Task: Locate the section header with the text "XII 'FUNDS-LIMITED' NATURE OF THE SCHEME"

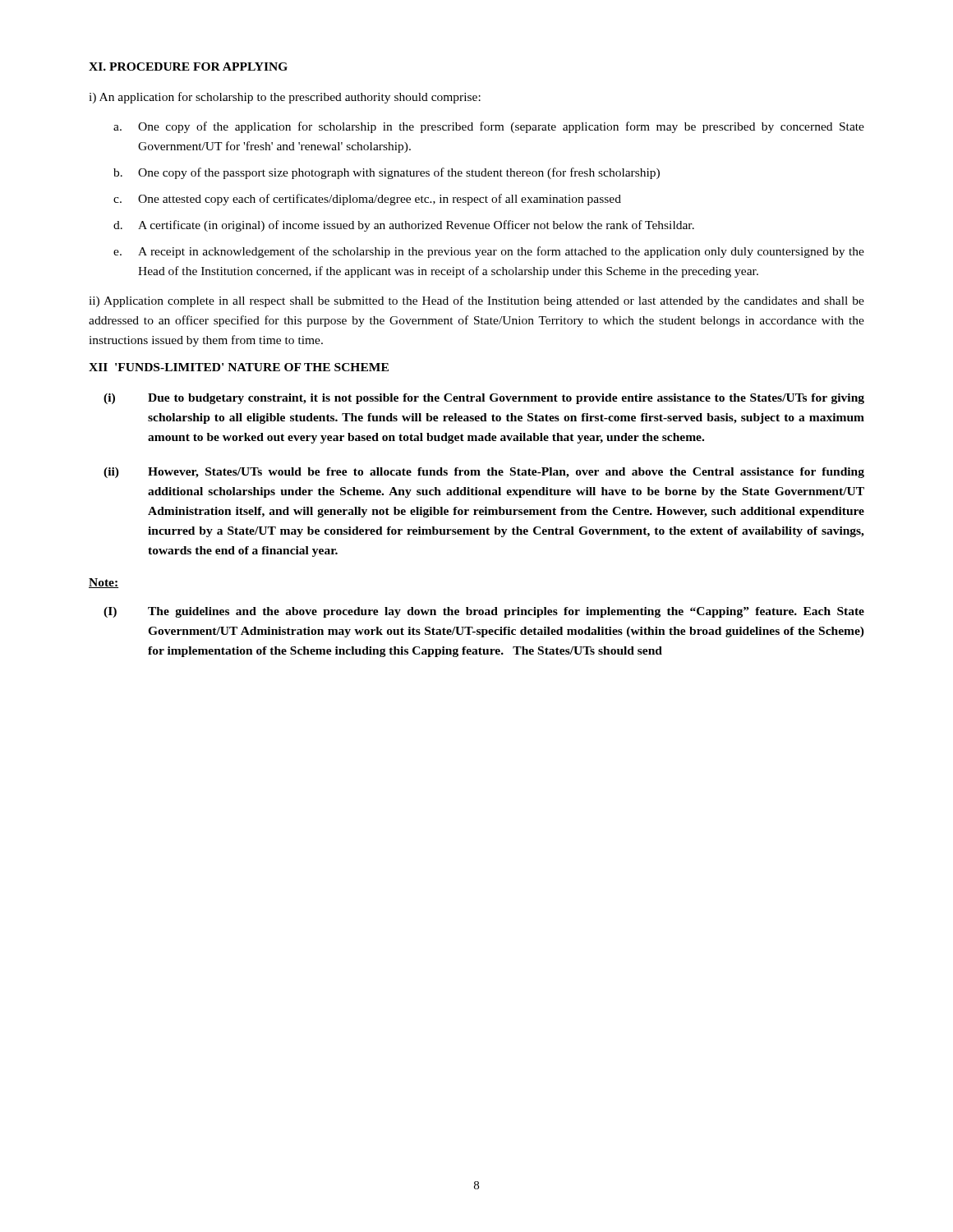Action: coord(239,367)
